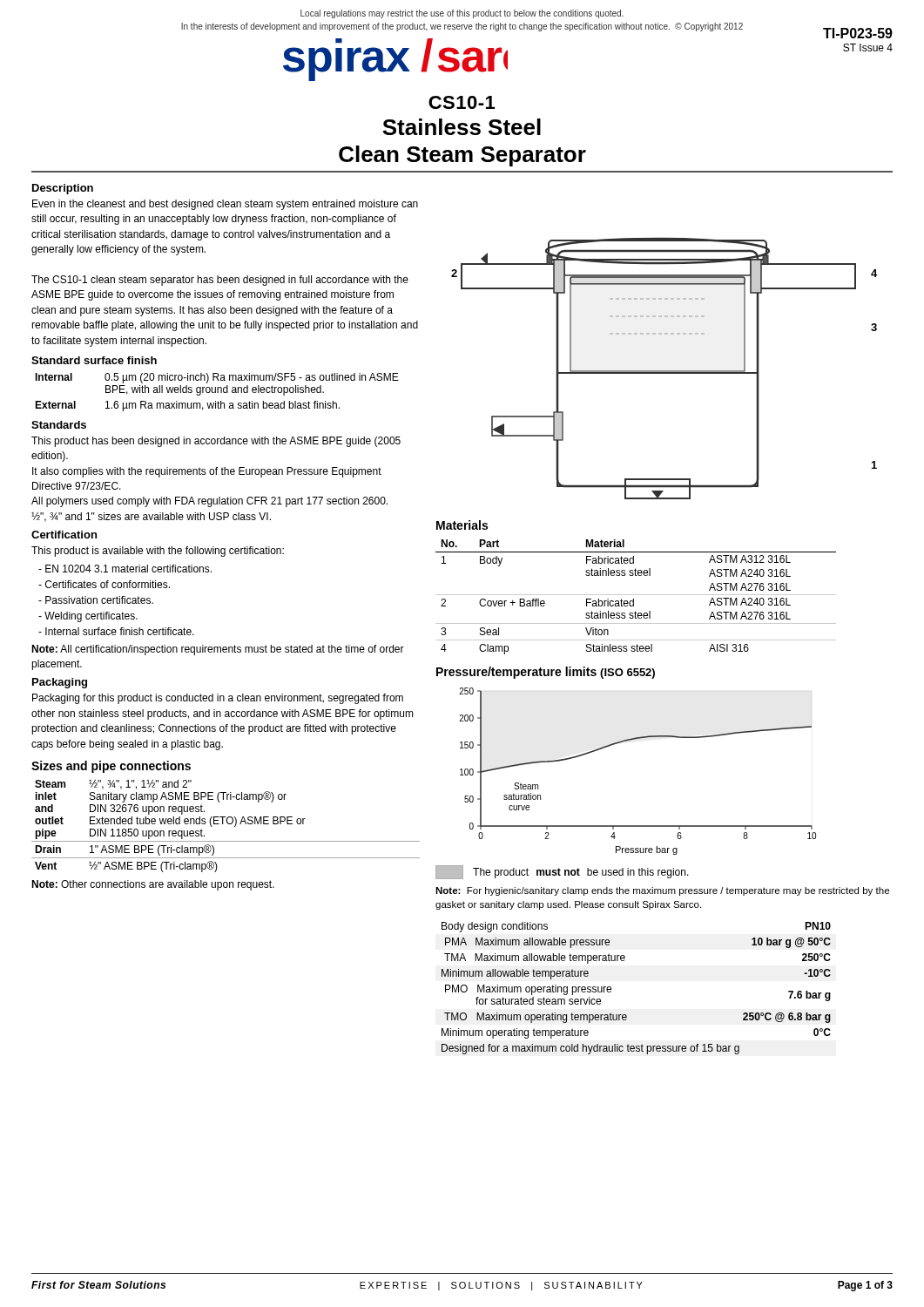Find the section header that says "Sizes and pipe connections"
The image size is (924, 1307).
pyautogui.click(x=111, y=766)
